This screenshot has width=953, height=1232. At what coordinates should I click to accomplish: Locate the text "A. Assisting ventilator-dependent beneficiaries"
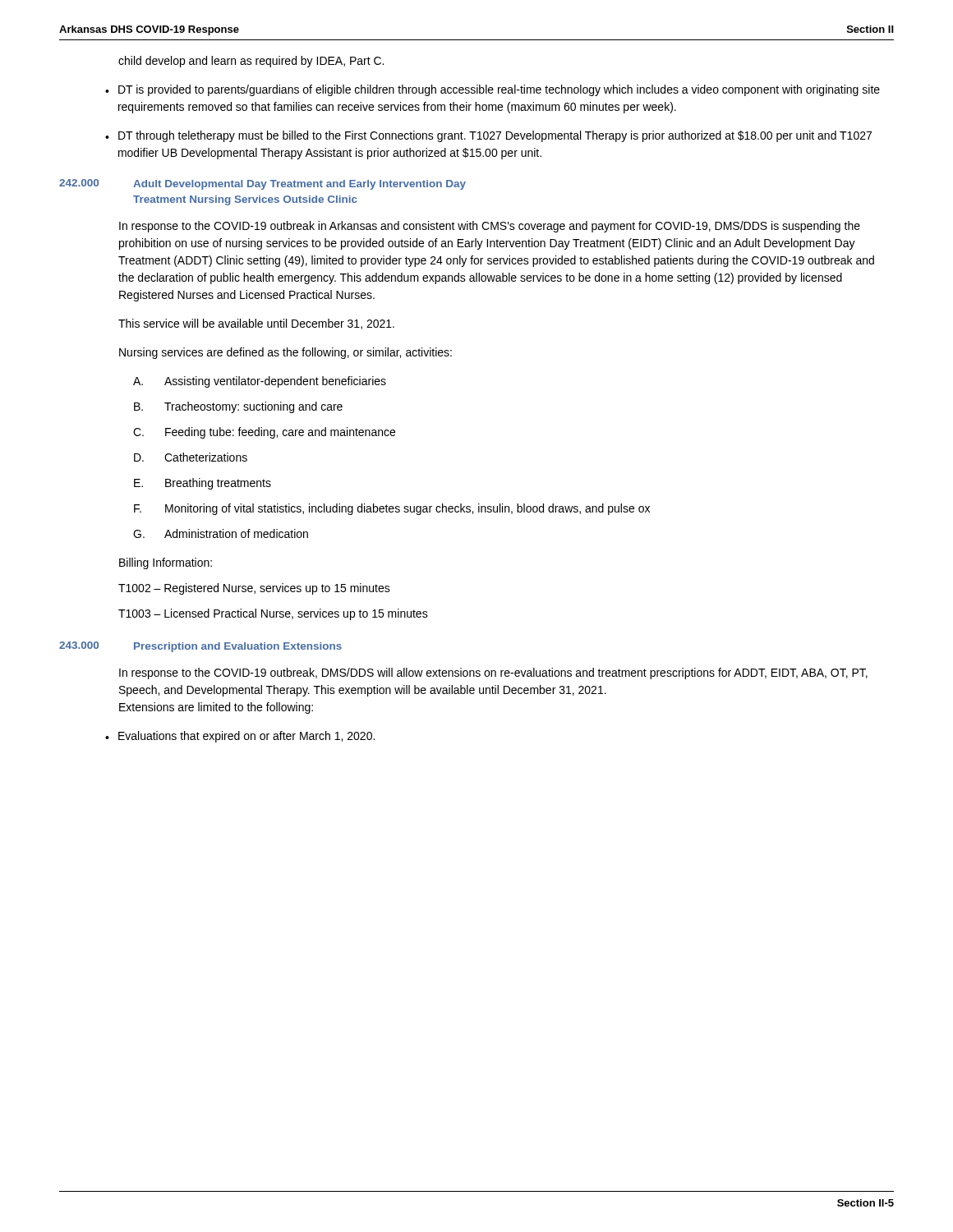click(260, 381)
